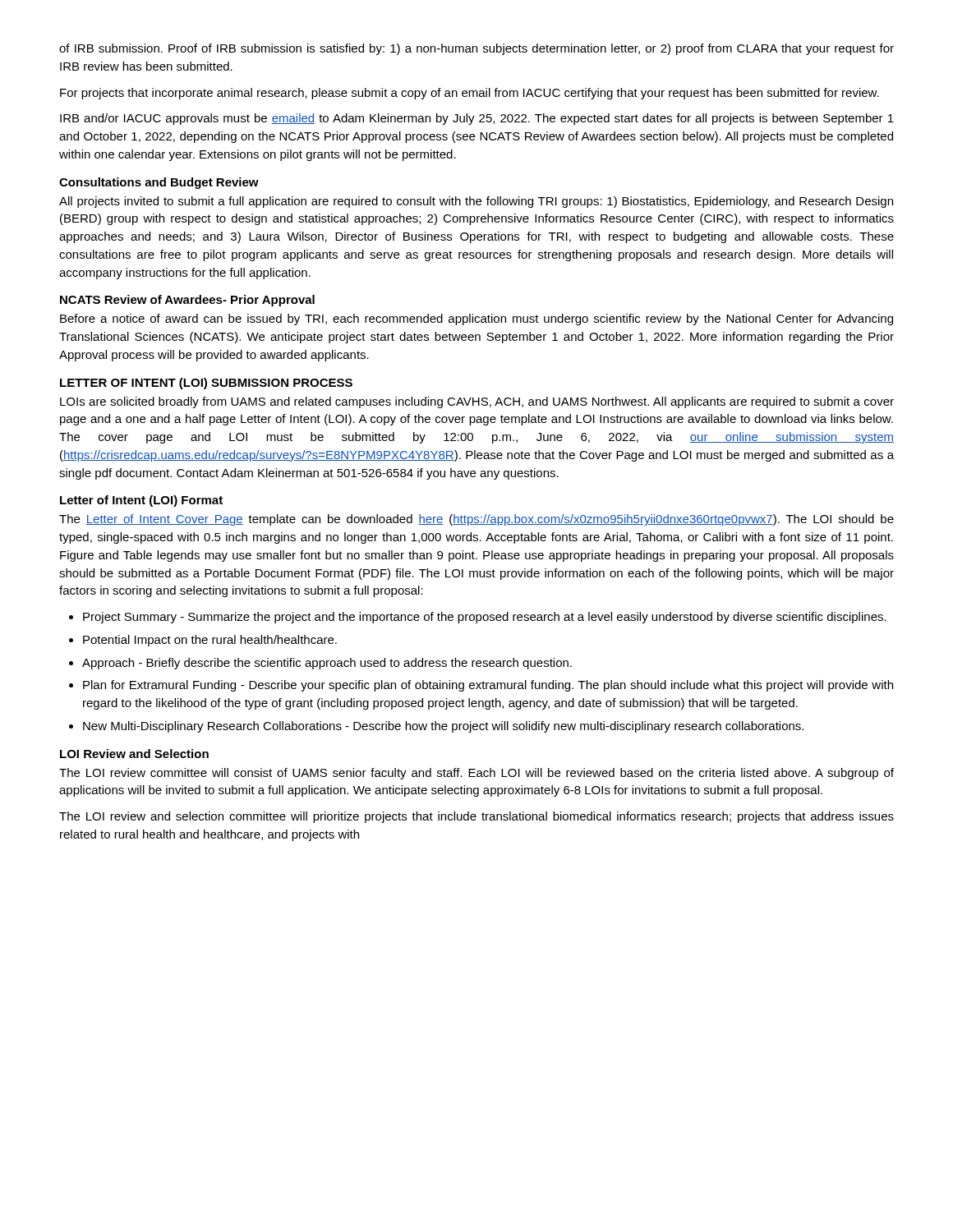The width and height of the screenshot is (953, 1232).
Task: Locate the text starting "of IRB submission."
Action: (476, 57)
